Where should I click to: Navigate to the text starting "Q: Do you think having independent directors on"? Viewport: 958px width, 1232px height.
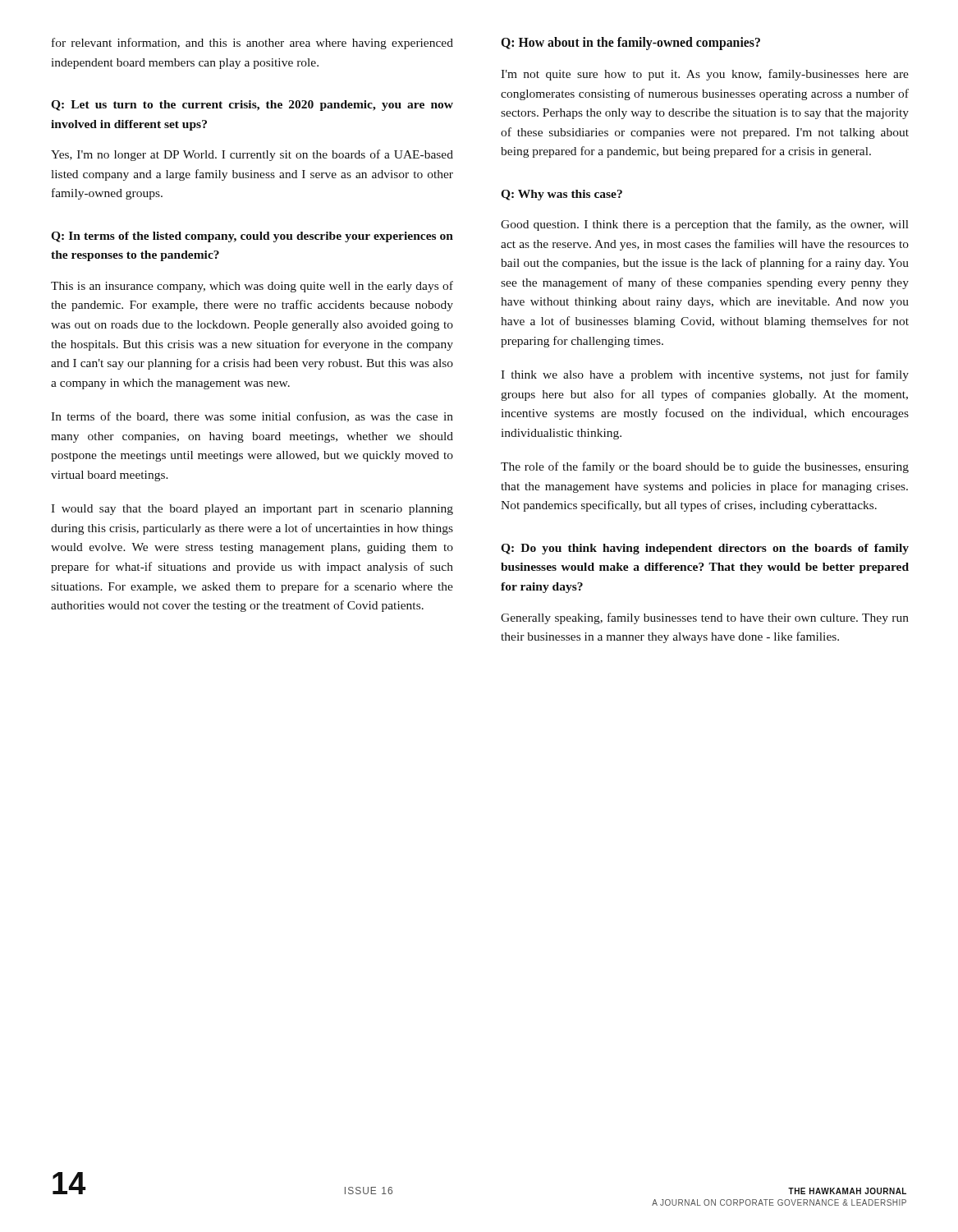(x=705, y=567)
